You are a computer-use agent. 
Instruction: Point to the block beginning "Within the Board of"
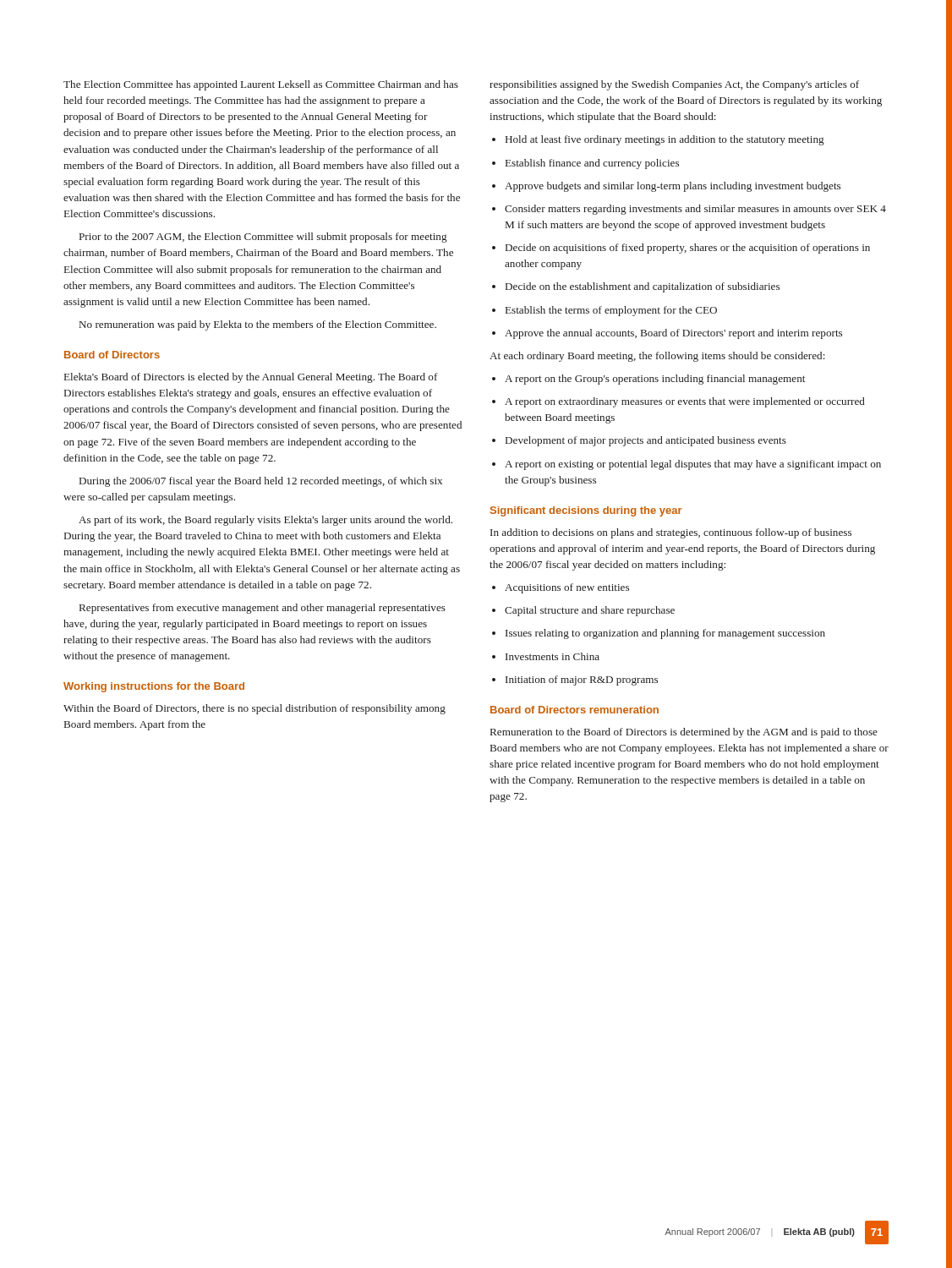coord(263,716)
